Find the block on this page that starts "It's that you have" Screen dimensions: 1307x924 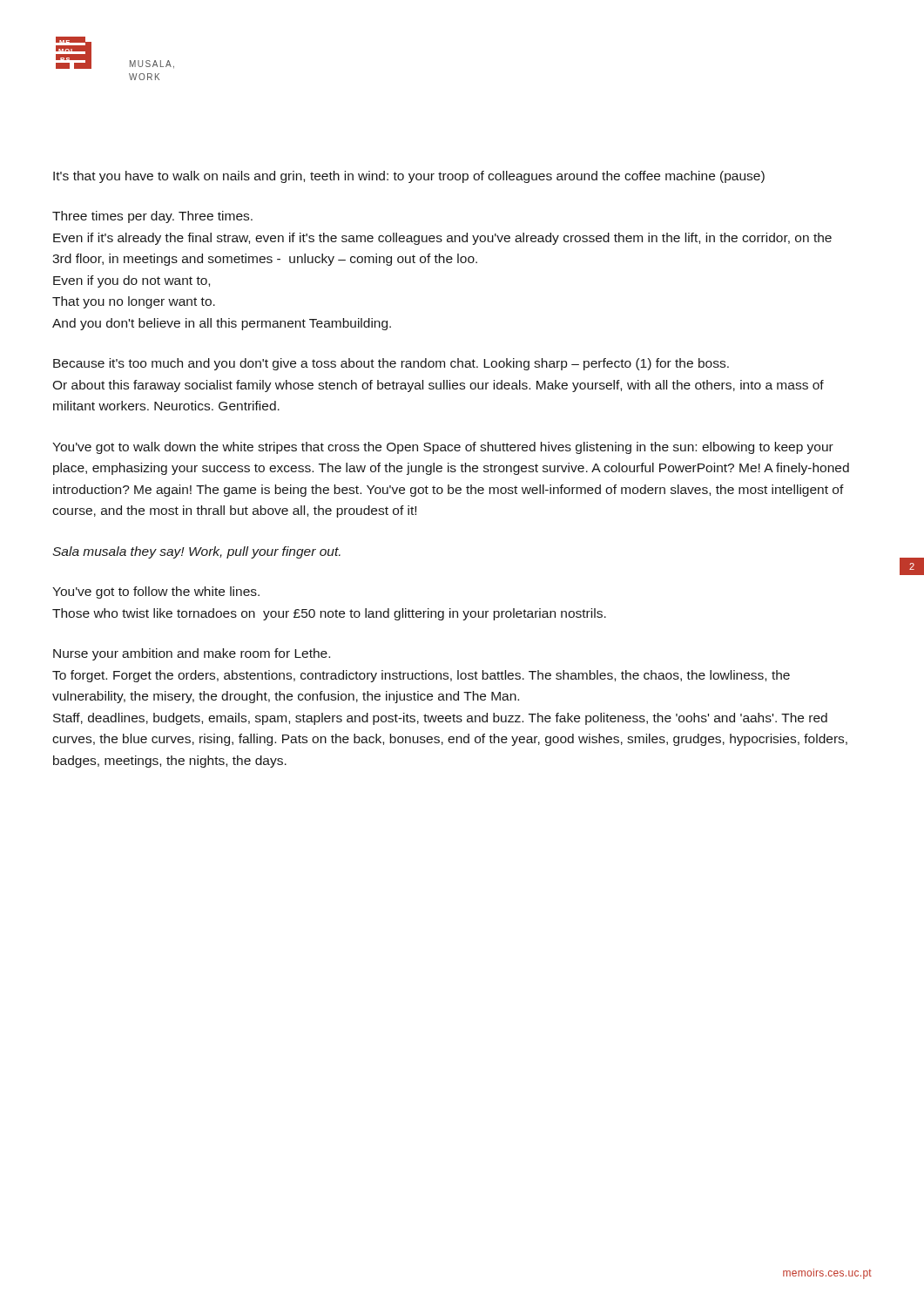[453, 176]
